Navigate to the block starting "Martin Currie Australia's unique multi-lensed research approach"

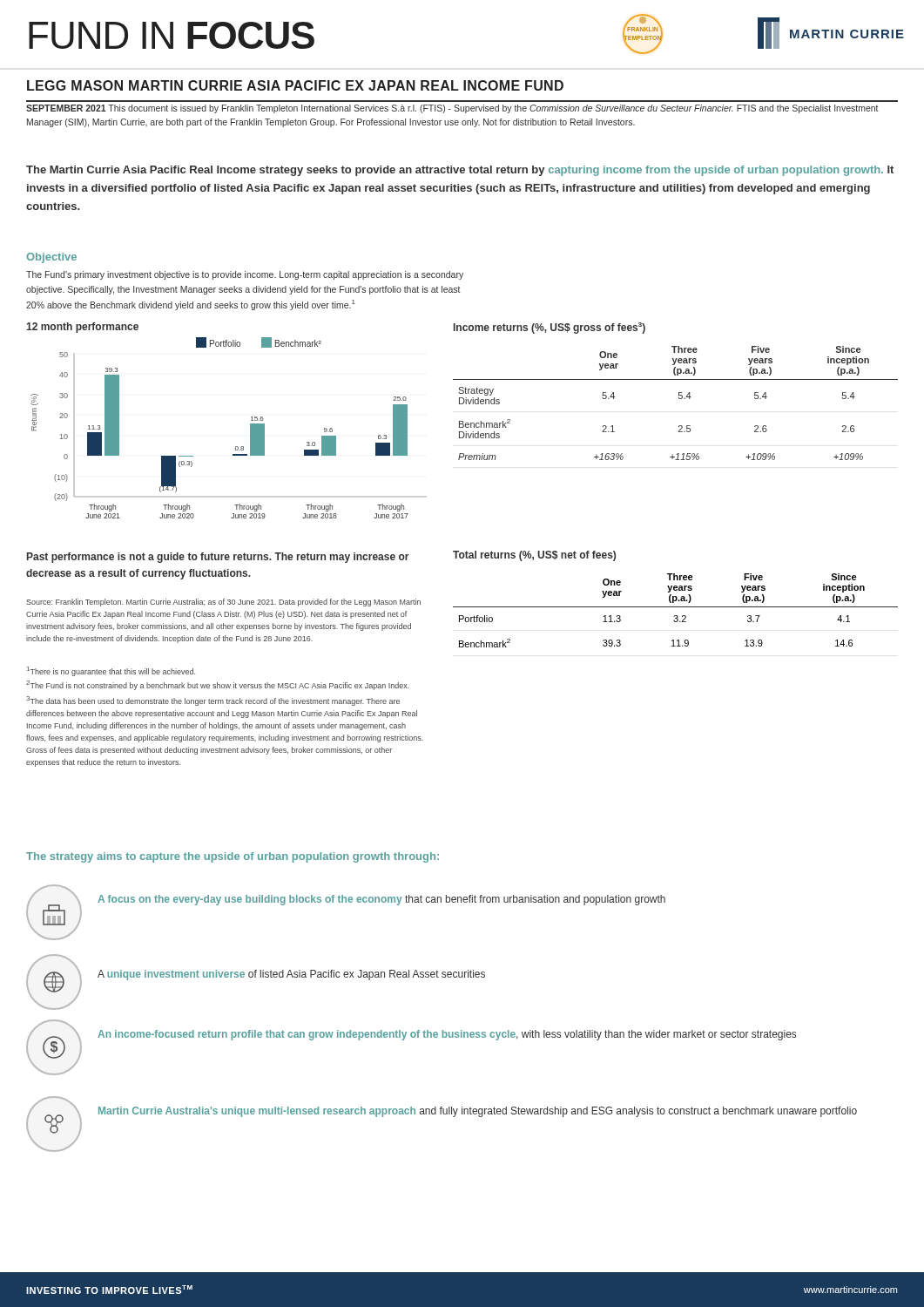[442, 1124]
